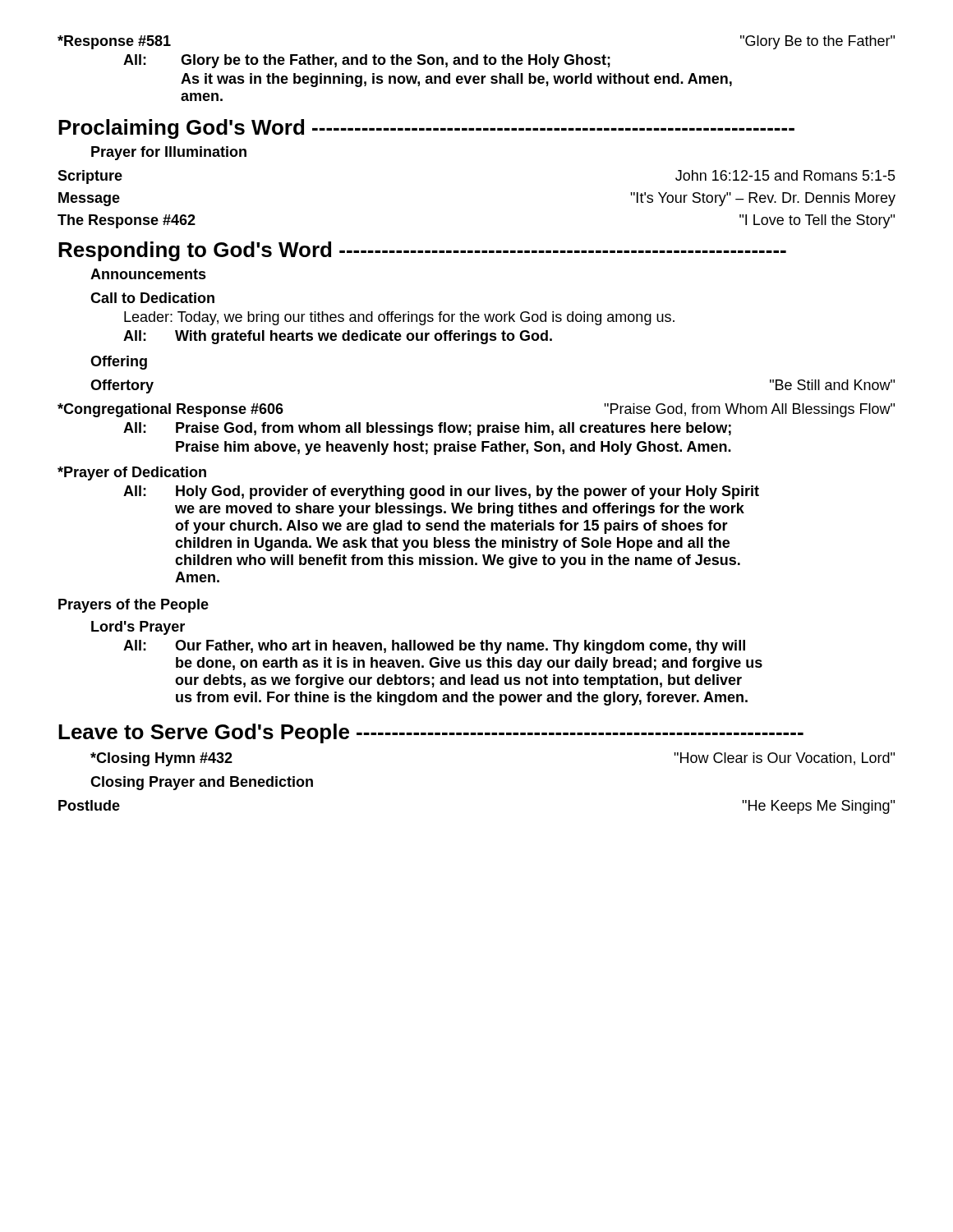
Task: Point to "Call to Dedication"
Action: (x=153, y=298)
